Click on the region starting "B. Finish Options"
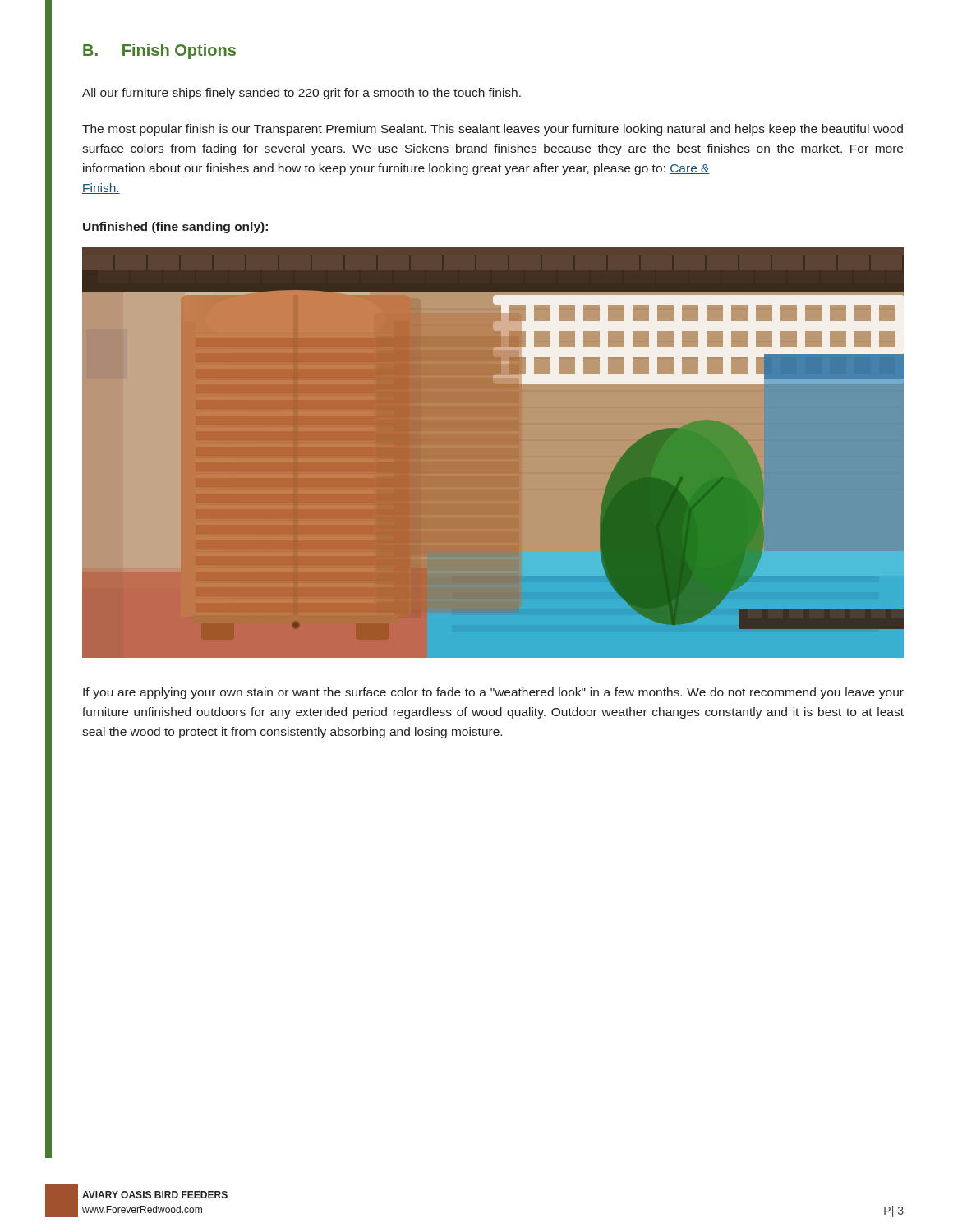953x1232 pixels. (159, 50)
